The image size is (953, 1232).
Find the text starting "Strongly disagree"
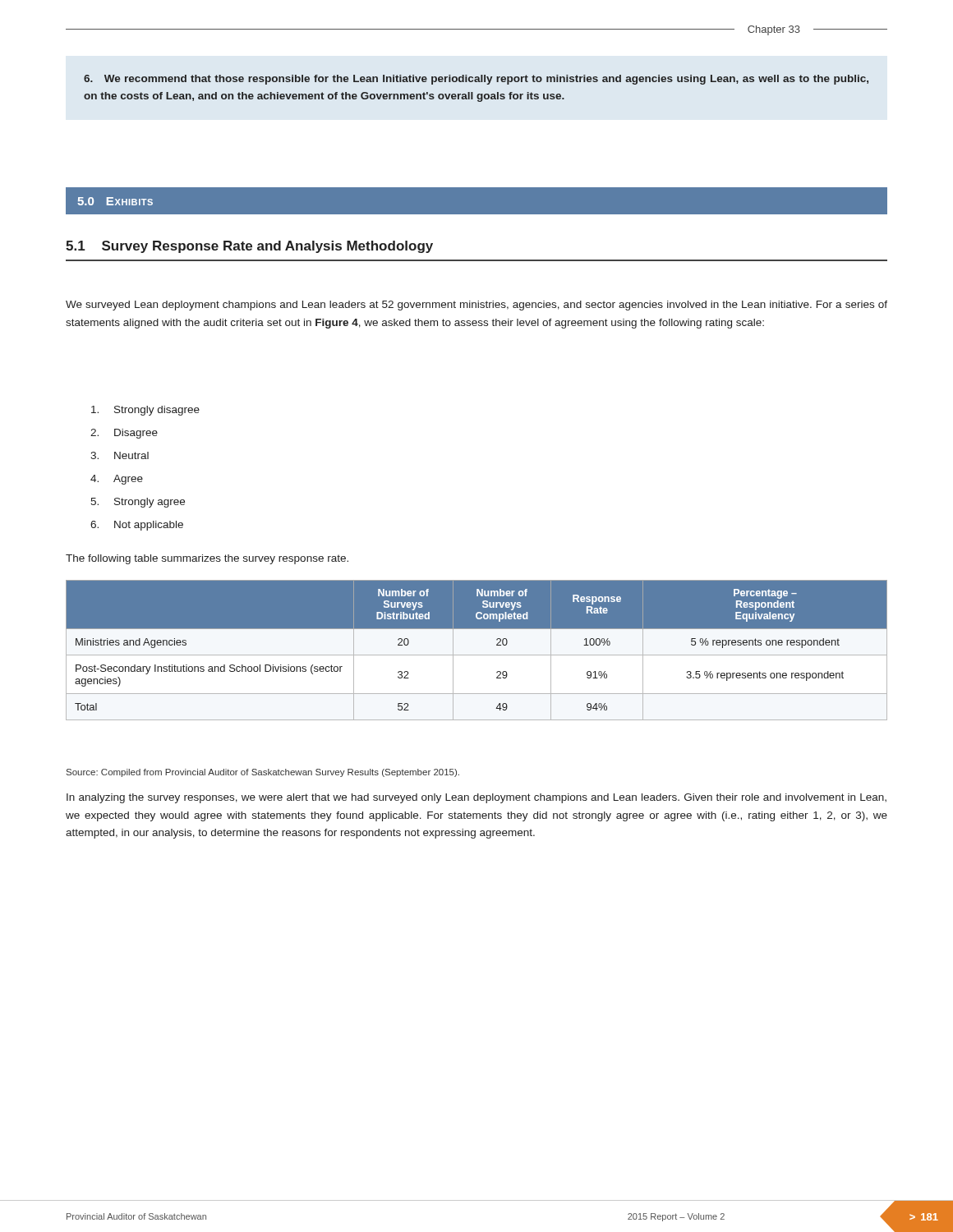pos(145,410)
